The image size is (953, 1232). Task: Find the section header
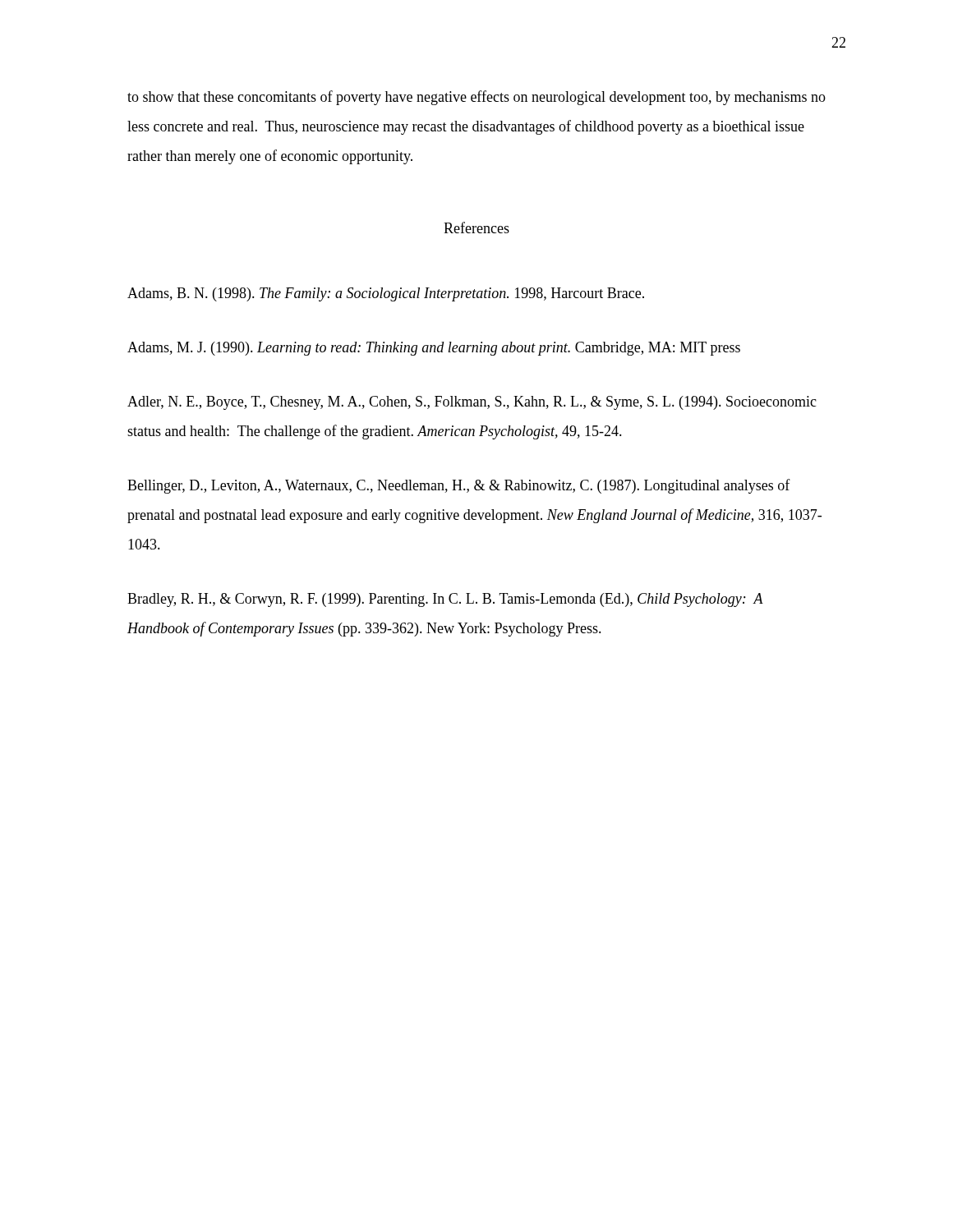coord(476,228)
